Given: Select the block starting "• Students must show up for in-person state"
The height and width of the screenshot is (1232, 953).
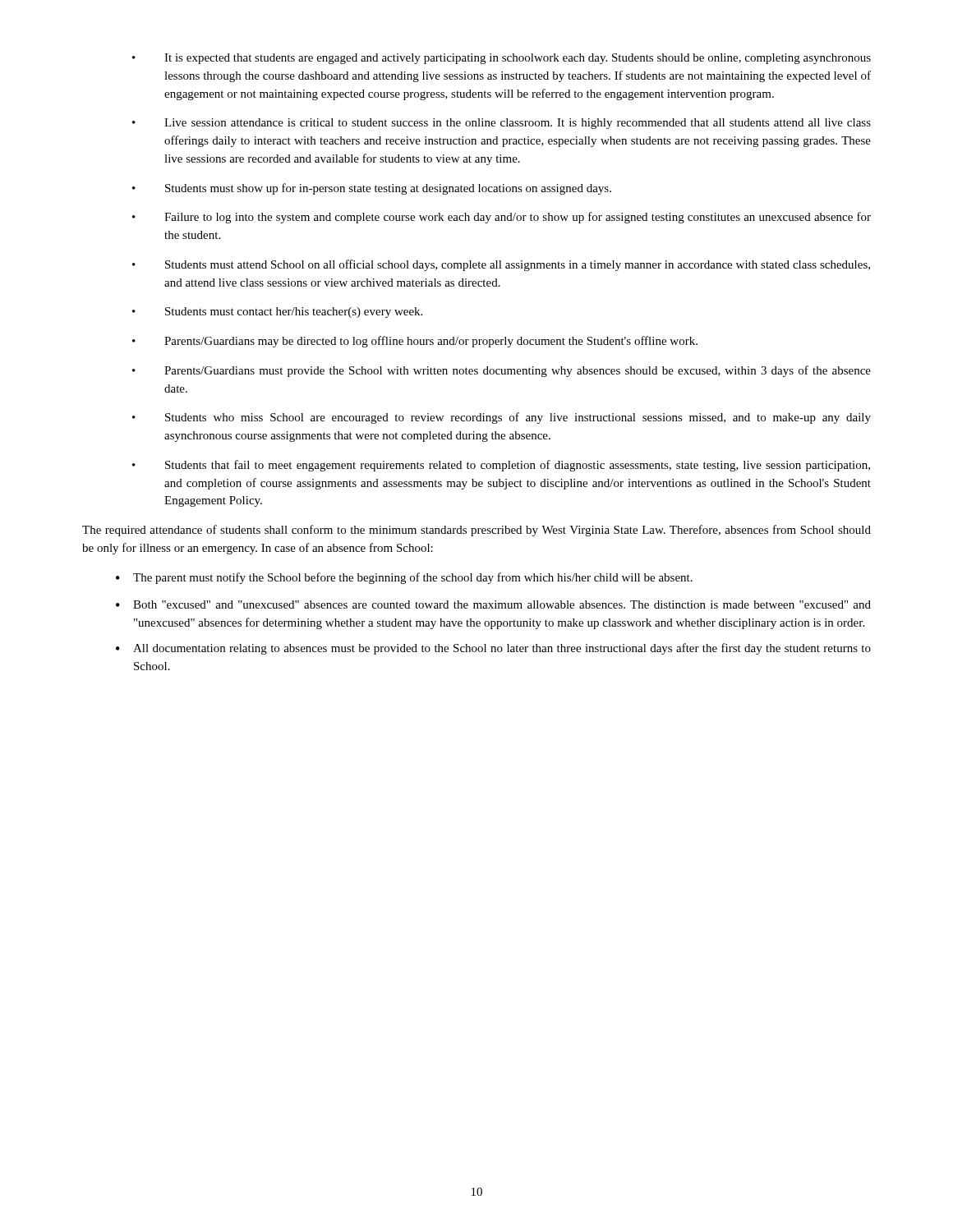Looking at the screenshot, I should point(501,188).
